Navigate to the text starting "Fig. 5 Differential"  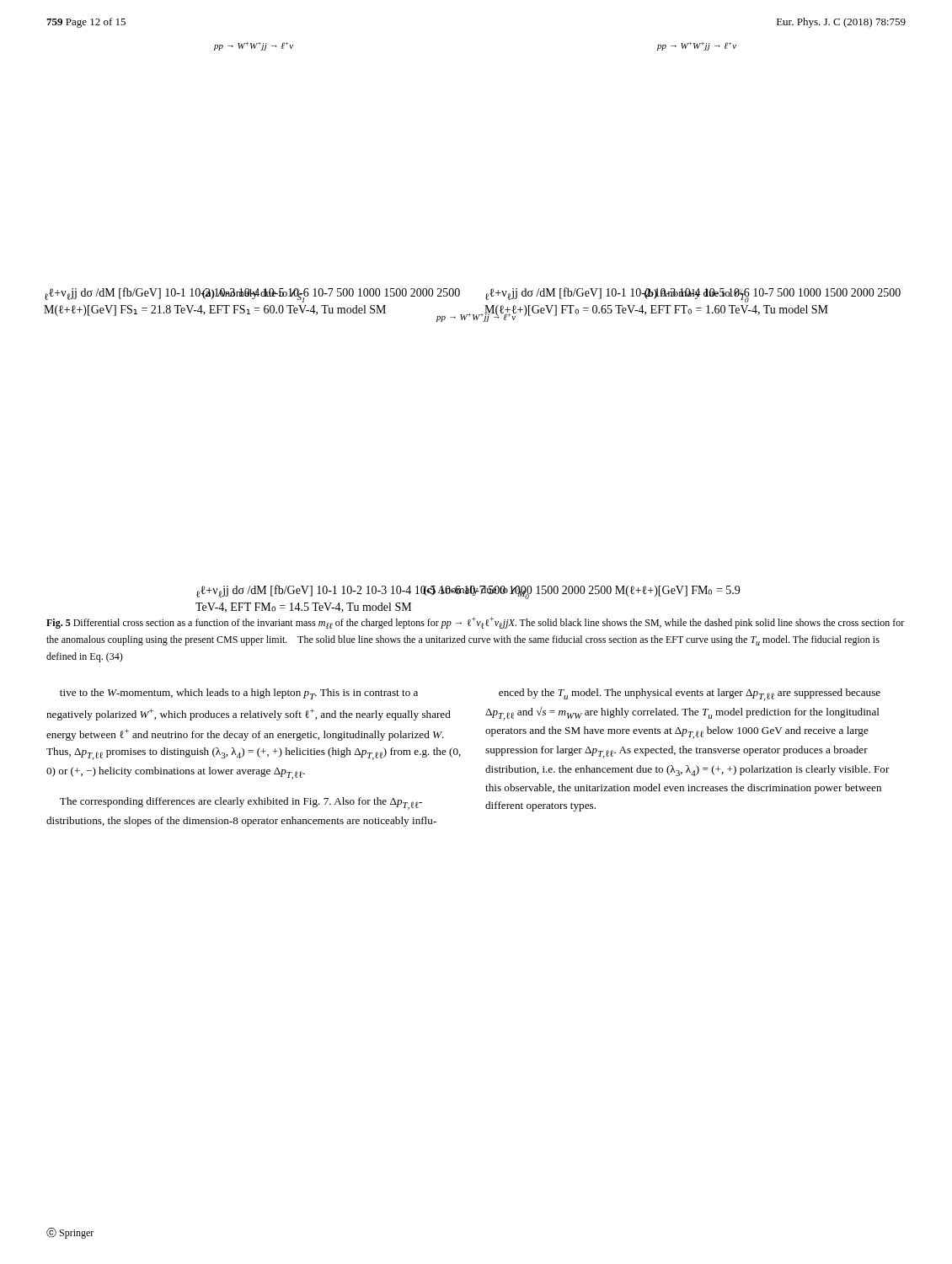(475, 638)
